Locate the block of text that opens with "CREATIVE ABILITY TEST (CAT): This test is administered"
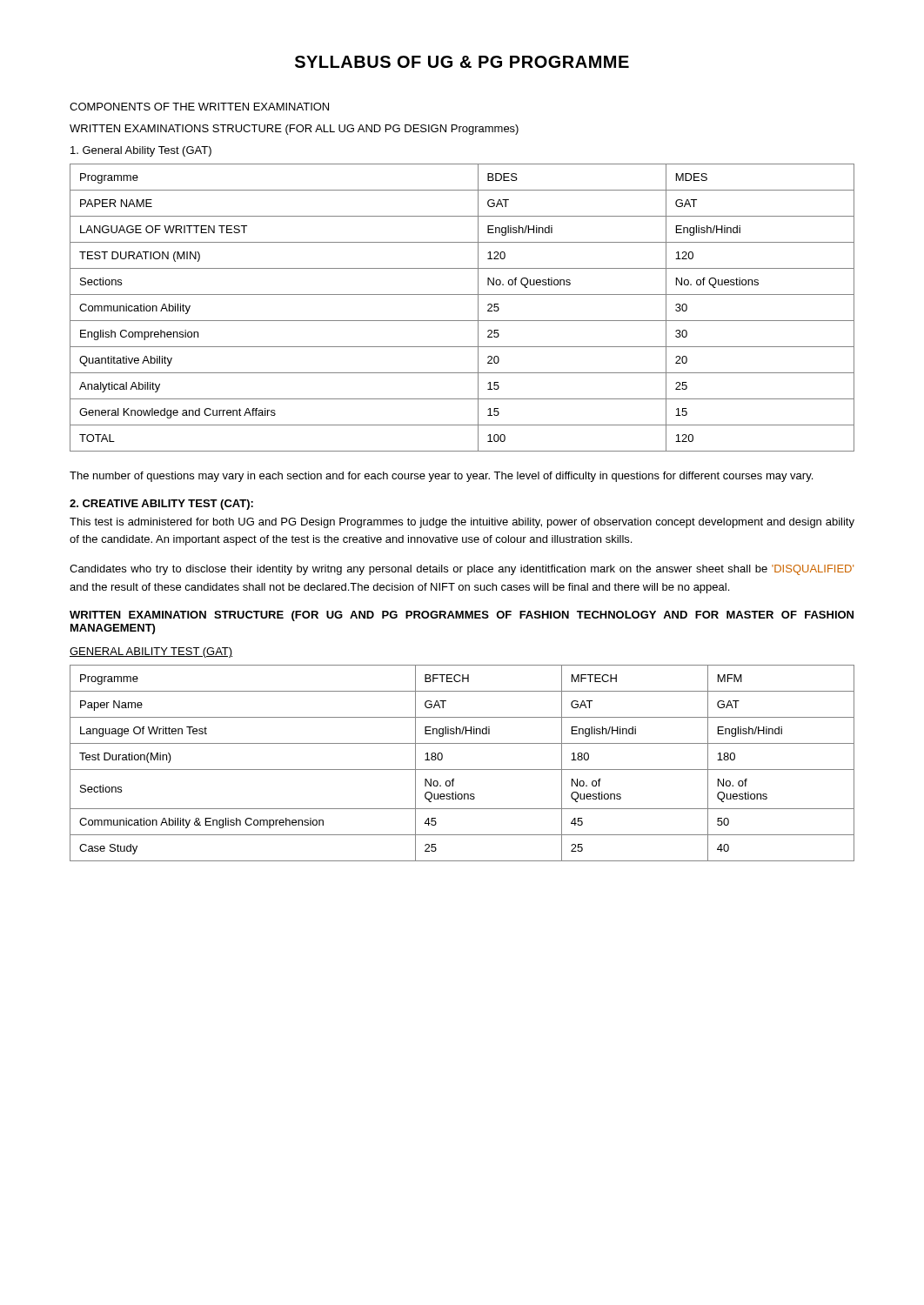The height and width of the screenshot is (1305, 924). pos(462,523)
